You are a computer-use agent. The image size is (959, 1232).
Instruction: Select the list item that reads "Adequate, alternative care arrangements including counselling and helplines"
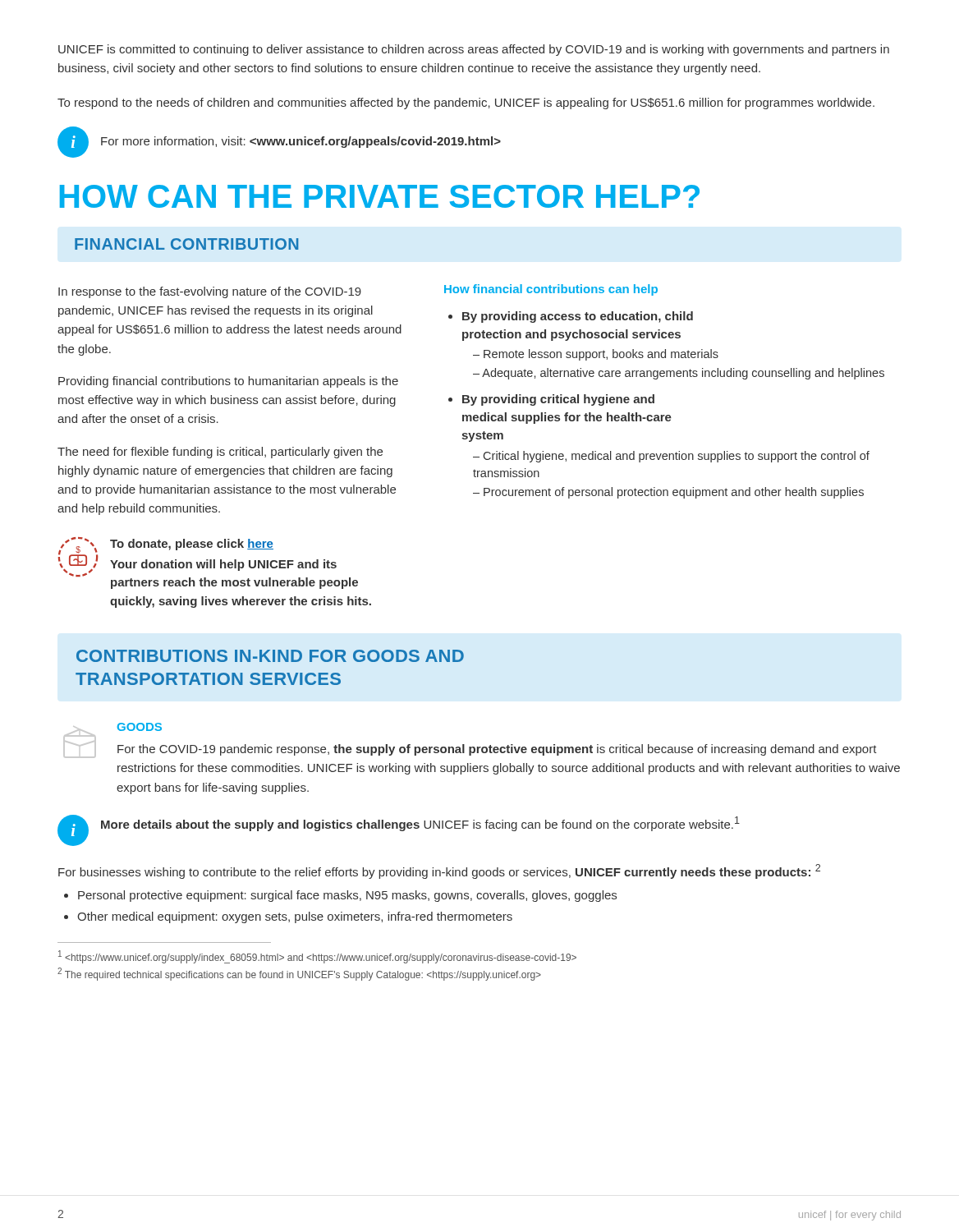(x=683, y=373)
